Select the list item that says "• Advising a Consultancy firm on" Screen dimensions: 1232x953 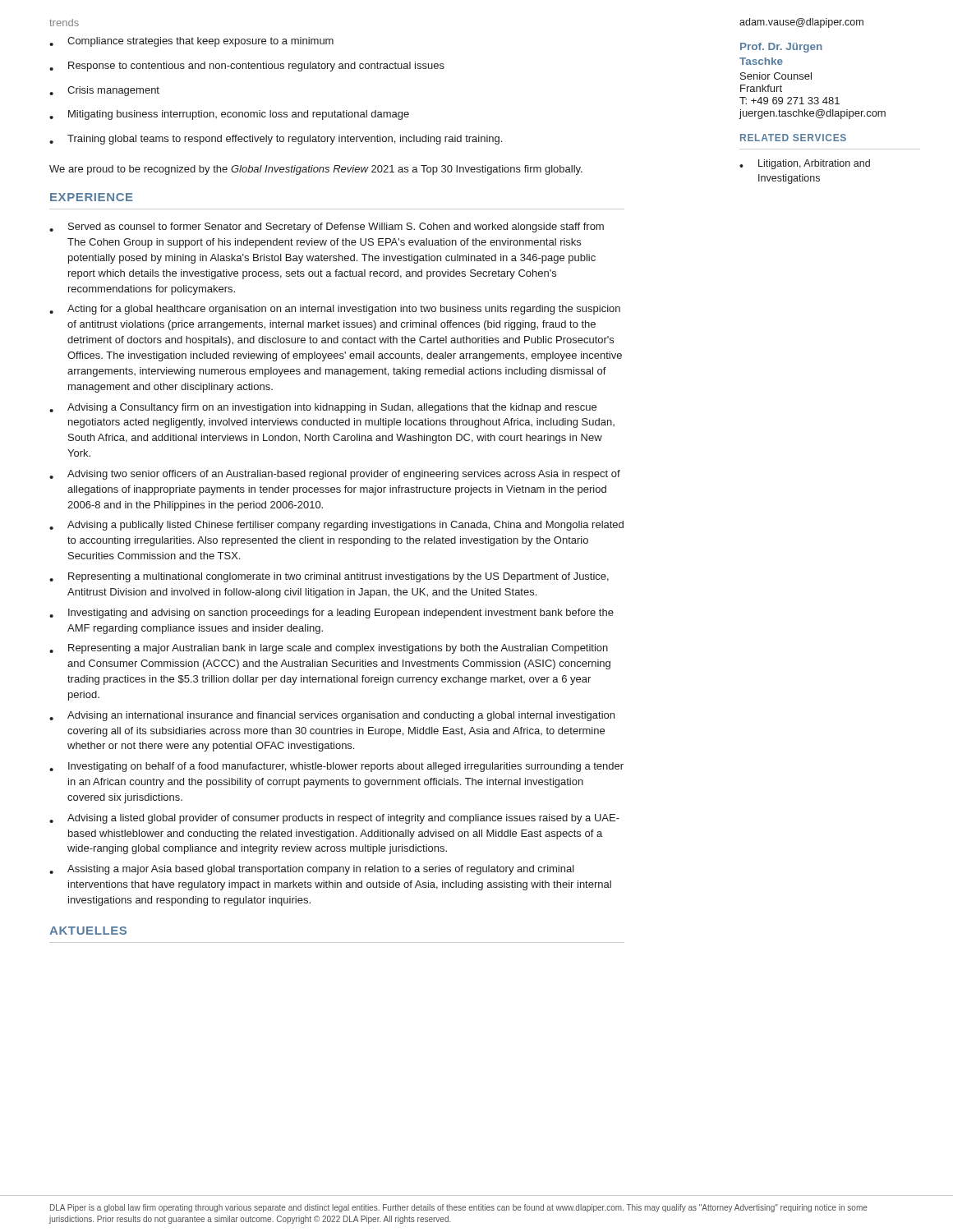coord(337,431)
